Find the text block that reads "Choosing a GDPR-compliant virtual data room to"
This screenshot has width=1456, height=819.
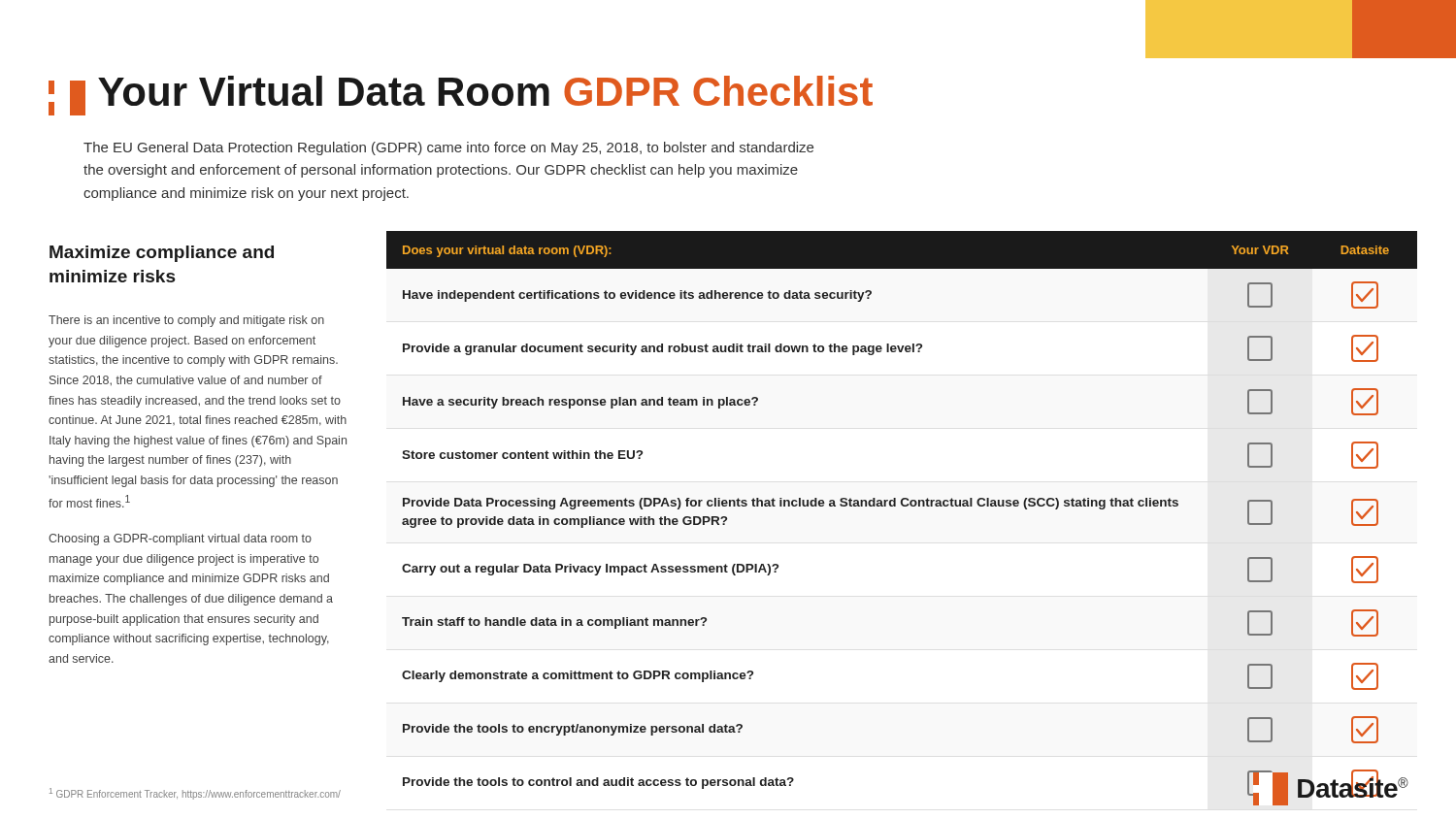tap(191, 599)
